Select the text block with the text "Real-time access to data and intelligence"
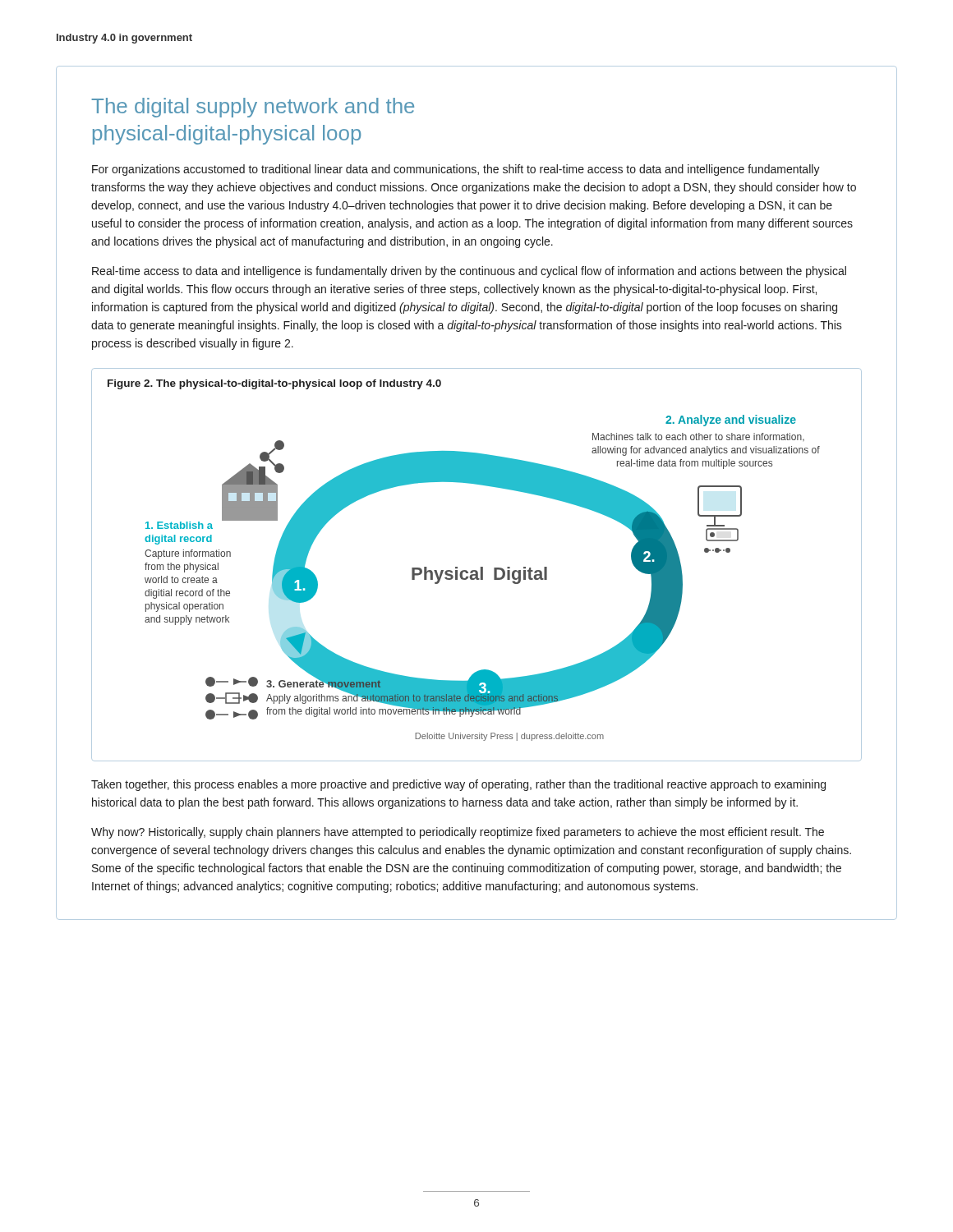 (469, 307)
